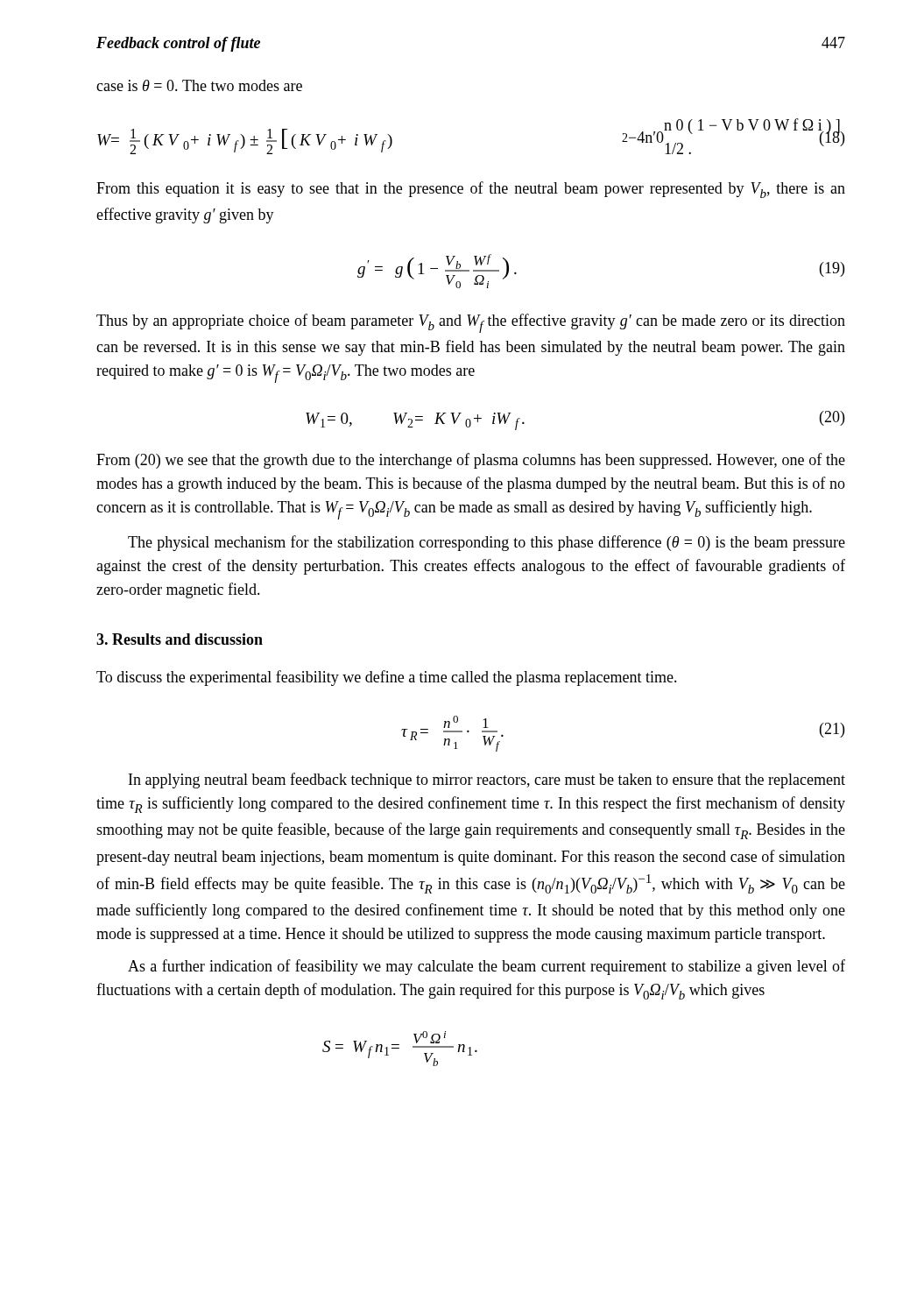Click the passage that begins "From this equation it is easy to see"
The width and height of the screenshot is (924, 1314).
pyautogui.click(x=471, y=202)
